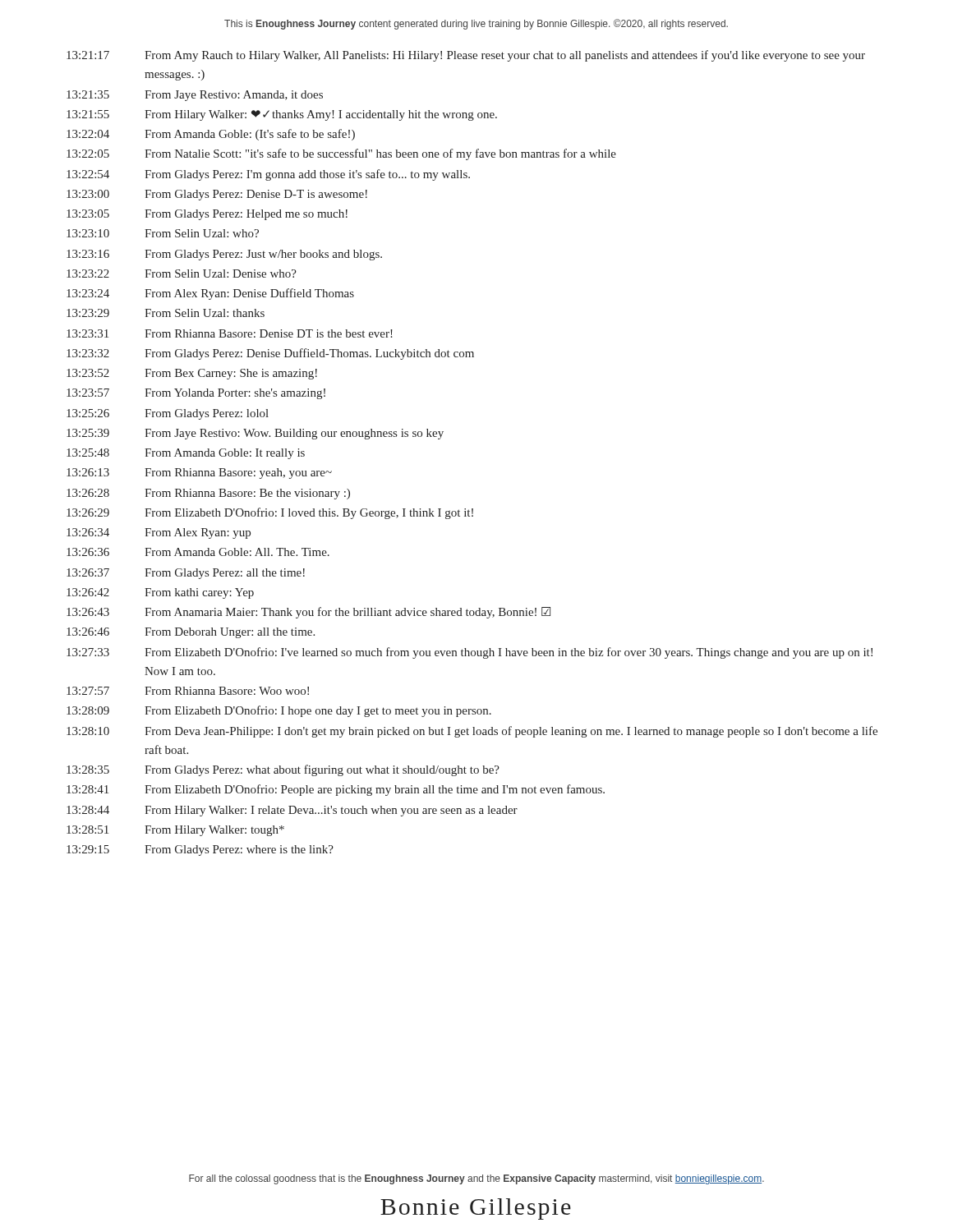Click on the element starting "13:25:48 From Amanda Goble: It really"

(x=186, y=454)
